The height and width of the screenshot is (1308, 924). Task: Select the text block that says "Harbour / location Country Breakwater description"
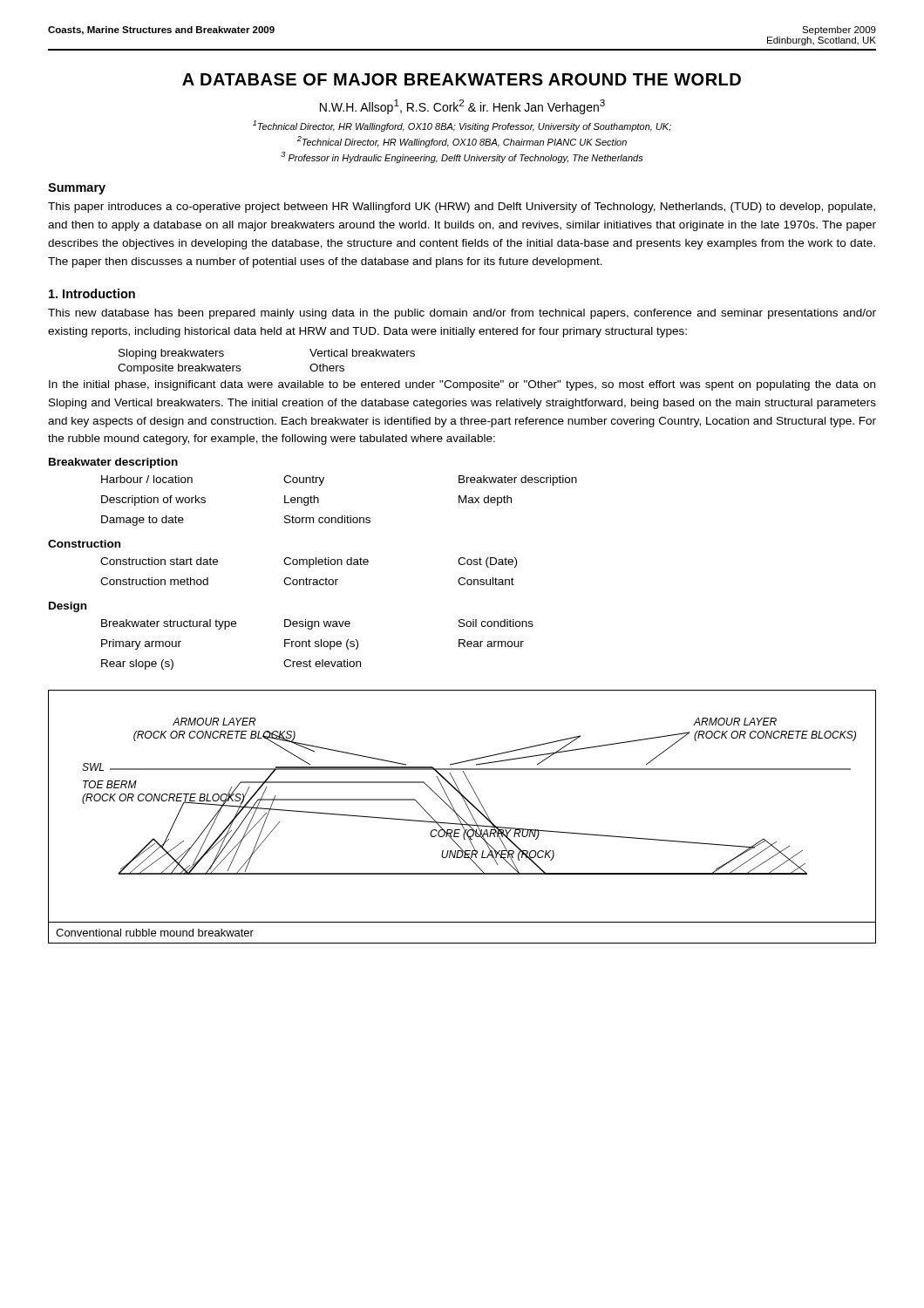(x=488, y=500)
